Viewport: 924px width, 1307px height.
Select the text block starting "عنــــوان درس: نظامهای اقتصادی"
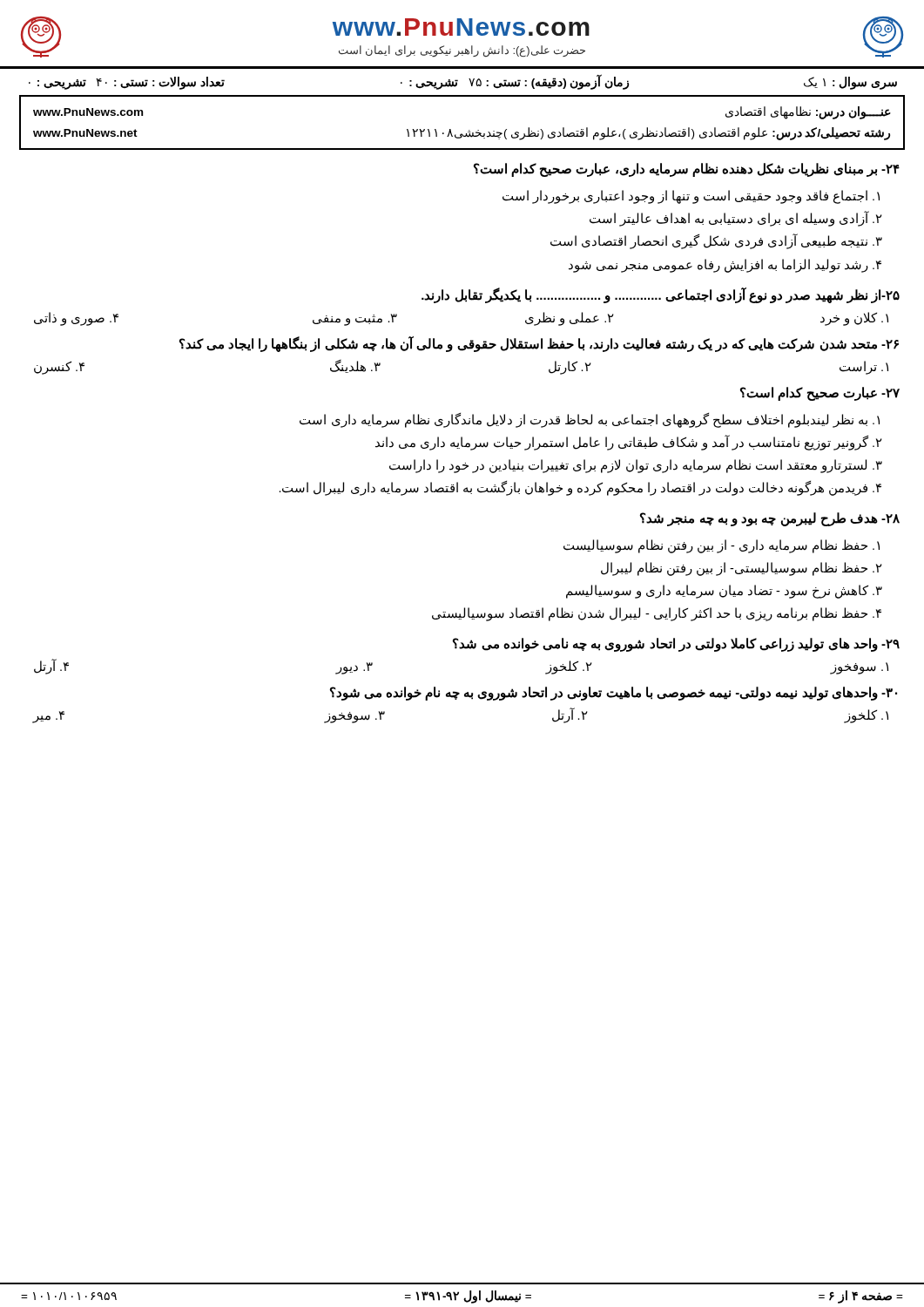462,123
